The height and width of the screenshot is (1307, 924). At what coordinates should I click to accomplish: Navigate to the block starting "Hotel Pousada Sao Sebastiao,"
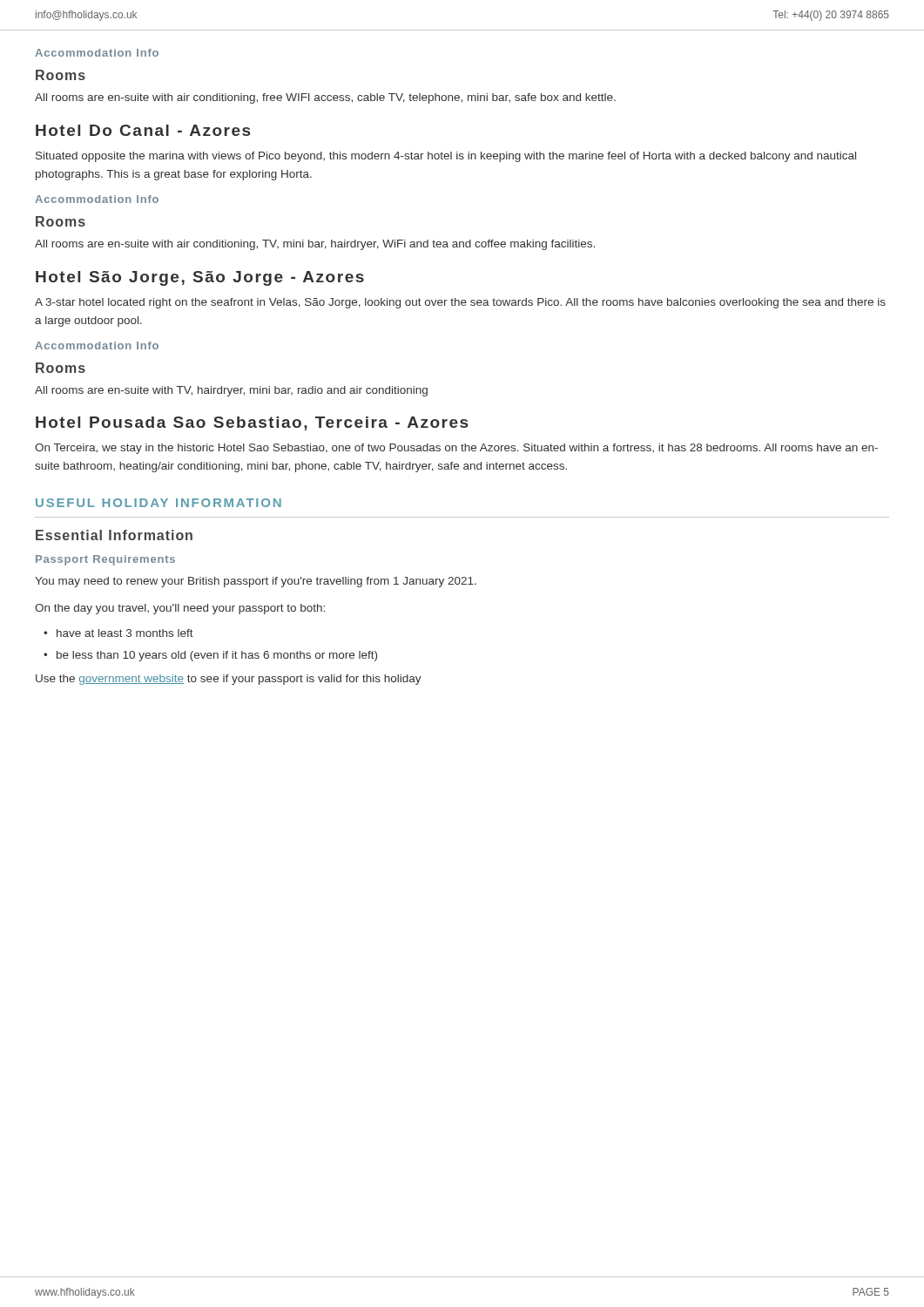pos(462,423)
